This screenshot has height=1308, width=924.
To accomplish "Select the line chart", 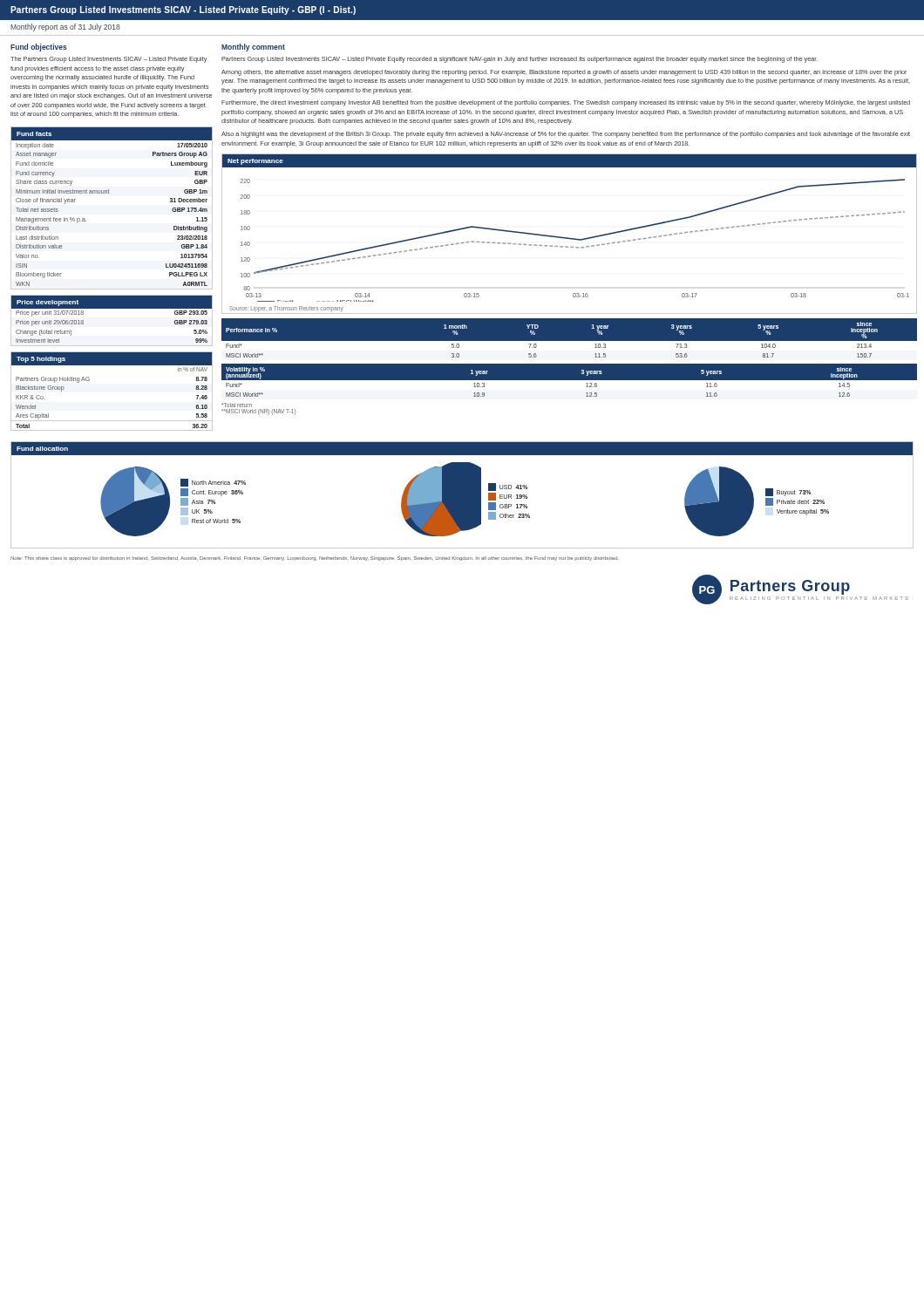I will click(x=569, y=234).
